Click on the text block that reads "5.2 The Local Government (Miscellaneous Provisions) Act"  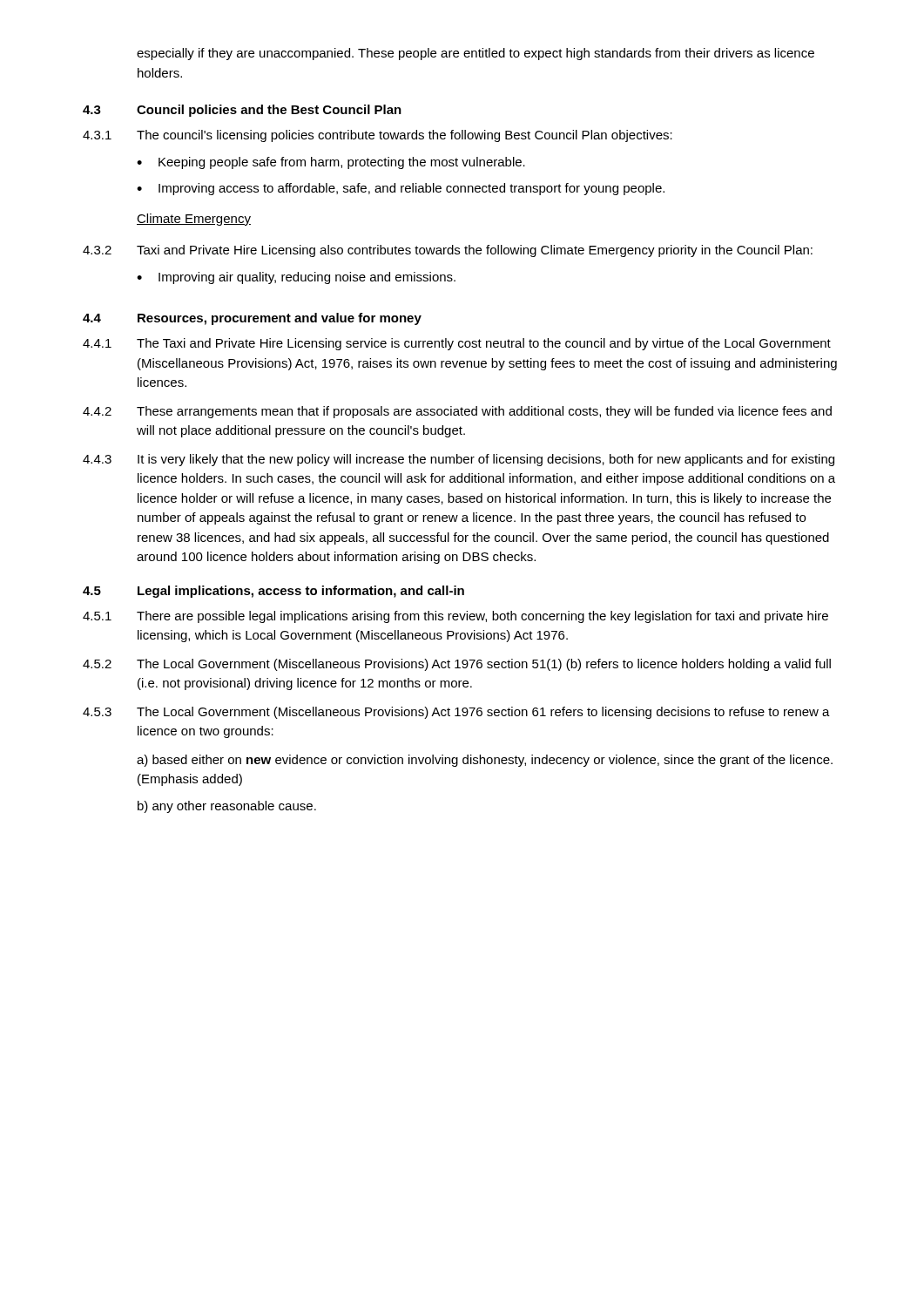pos(462,674)
